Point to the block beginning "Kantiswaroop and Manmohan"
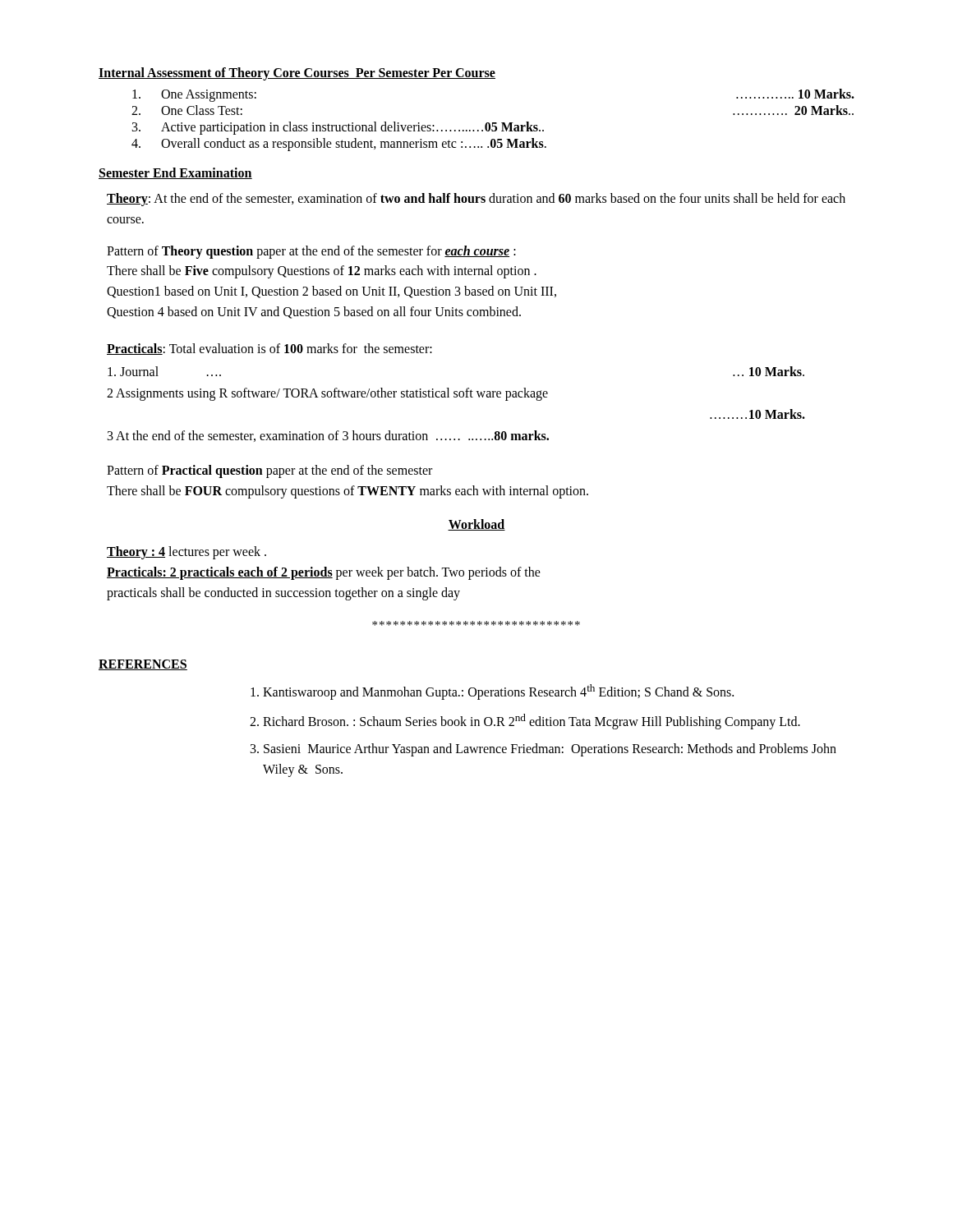953x1232 pixels. click(x=499, y=690)
